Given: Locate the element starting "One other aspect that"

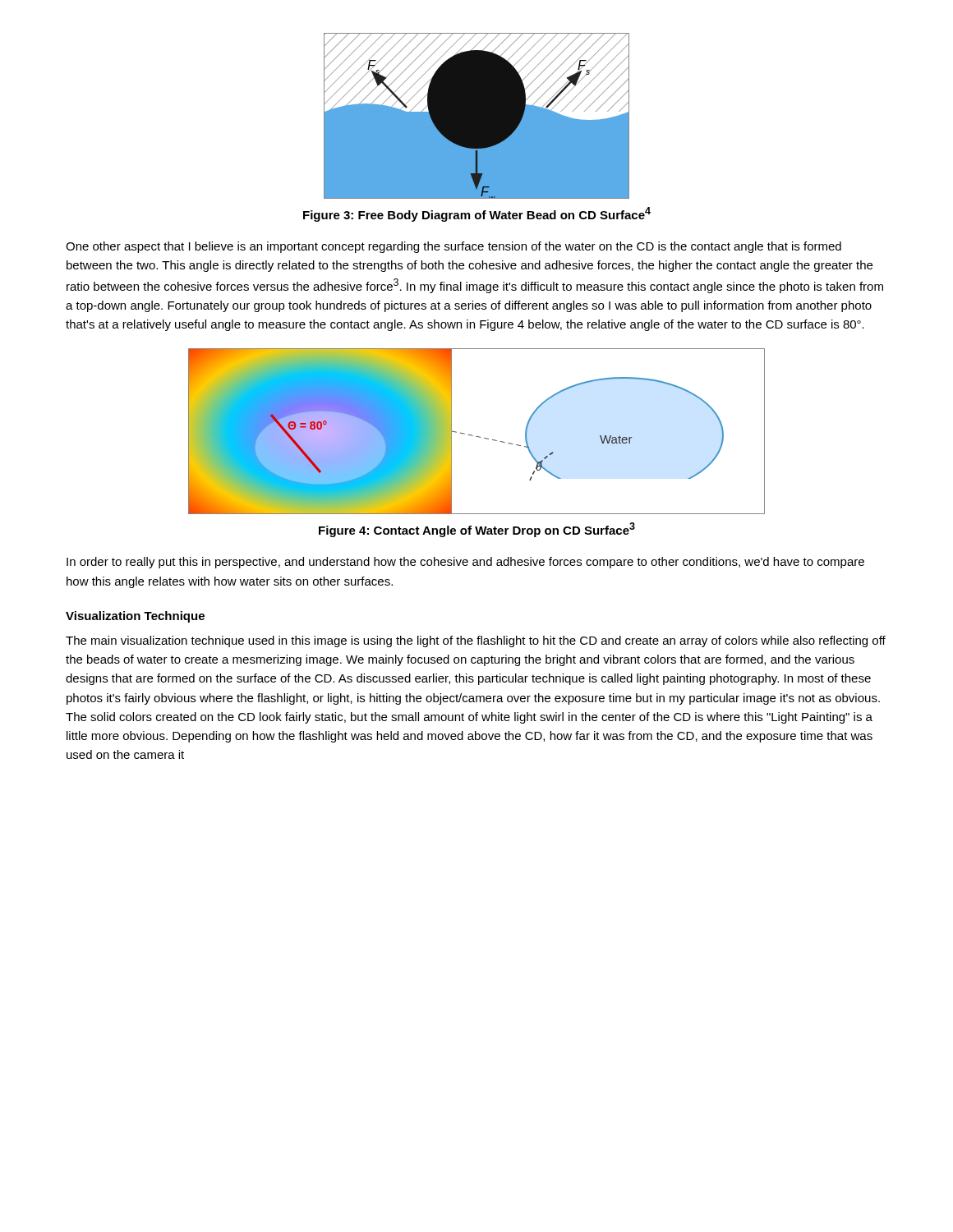Looking at the screenshot, I should pos(475,285).
